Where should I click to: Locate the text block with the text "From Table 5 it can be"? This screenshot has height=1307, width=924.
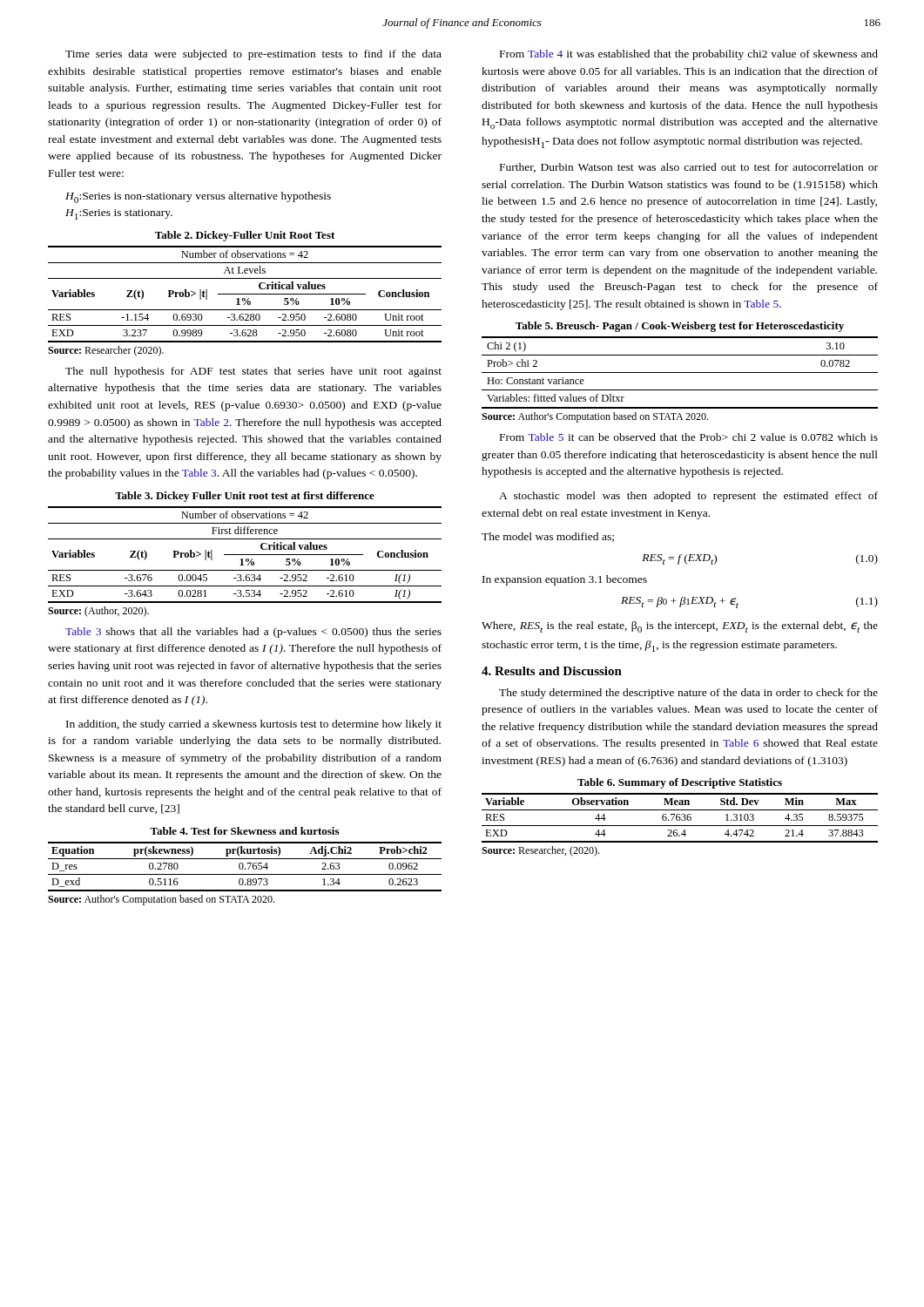click(680, 455)
